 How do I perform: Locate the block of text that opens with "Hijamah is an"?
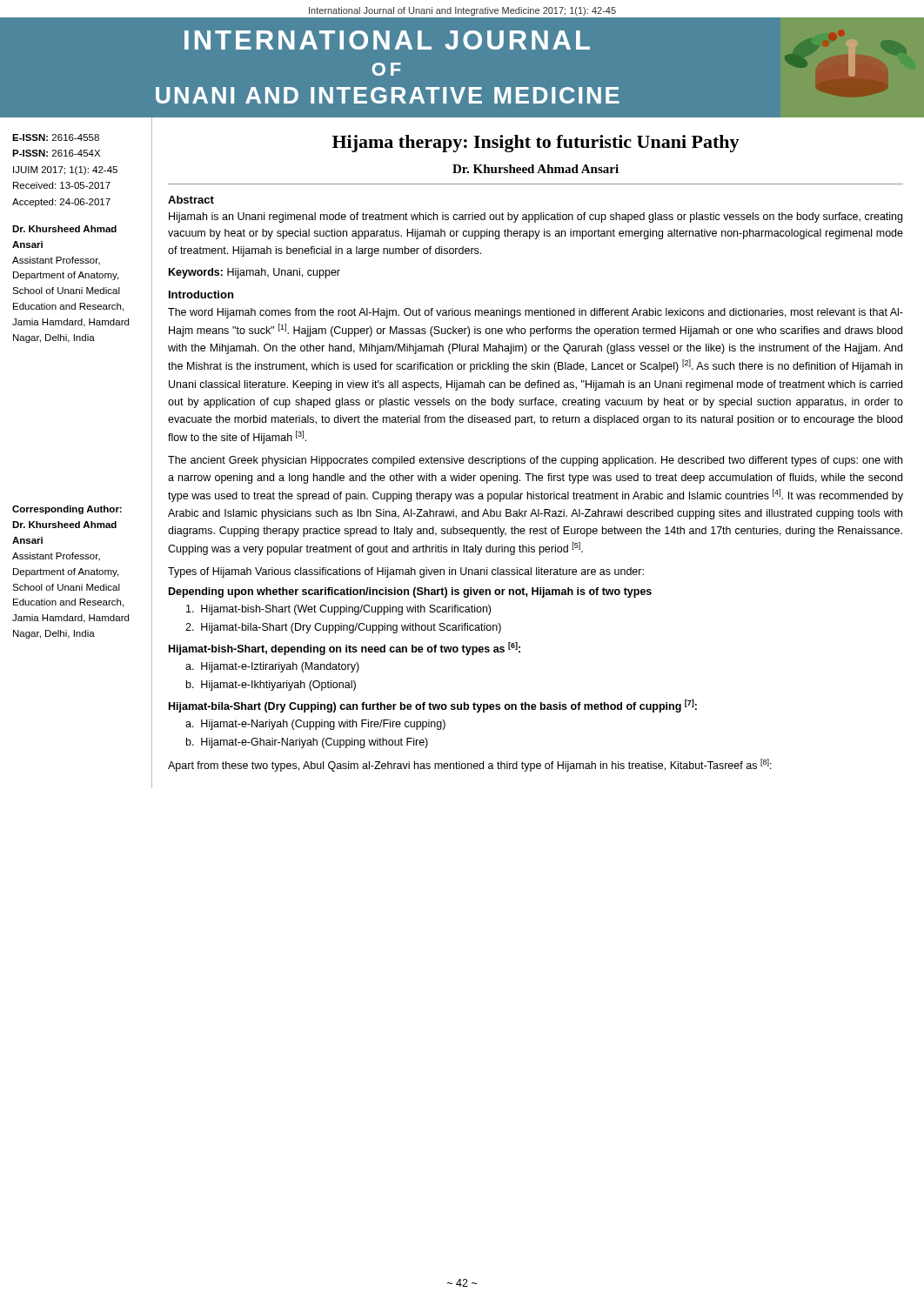536,233
